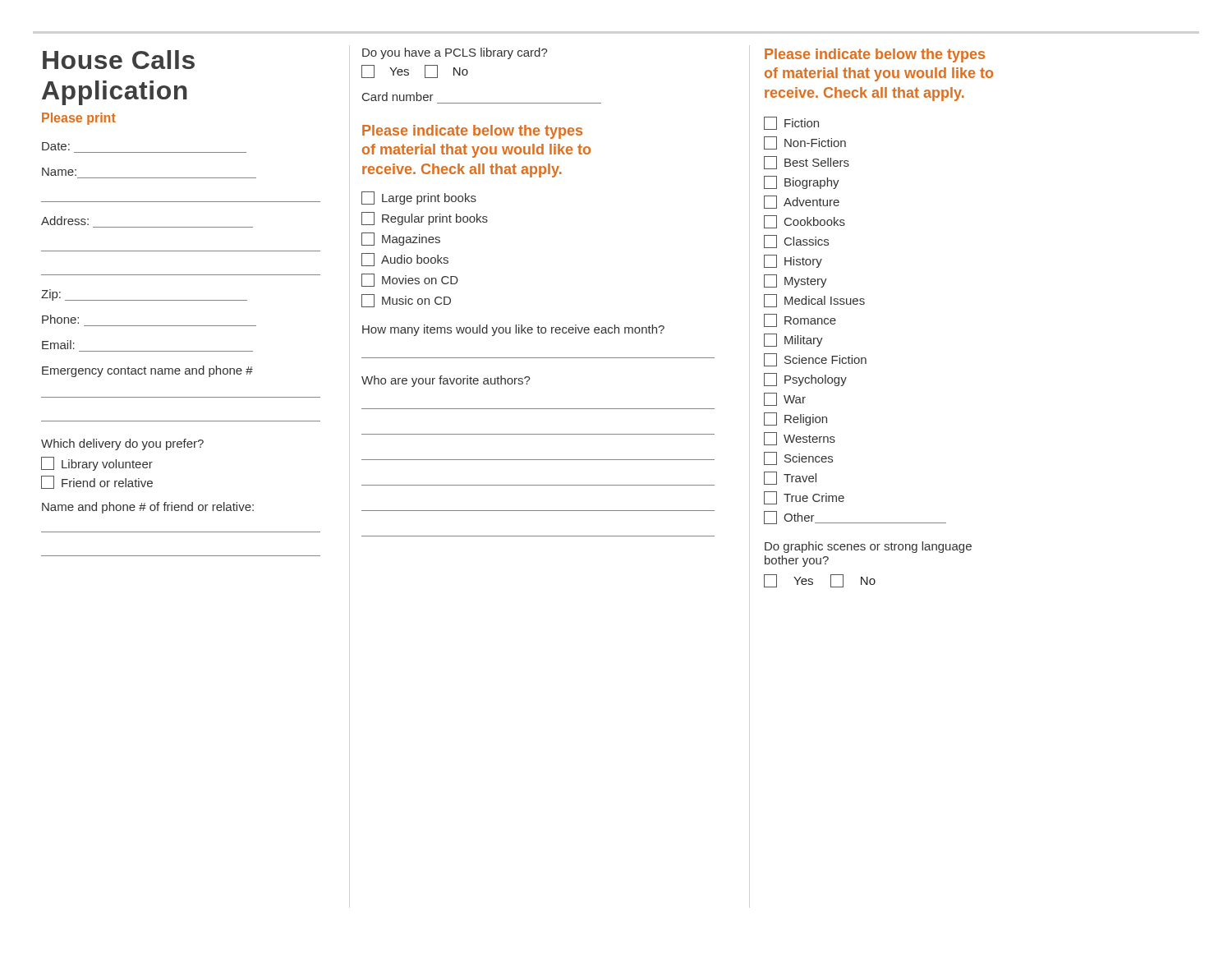Find the block on this page that starts "Who are your favorite"
The height and width of the screenshot is (953, 1232).
pos(446,380)
